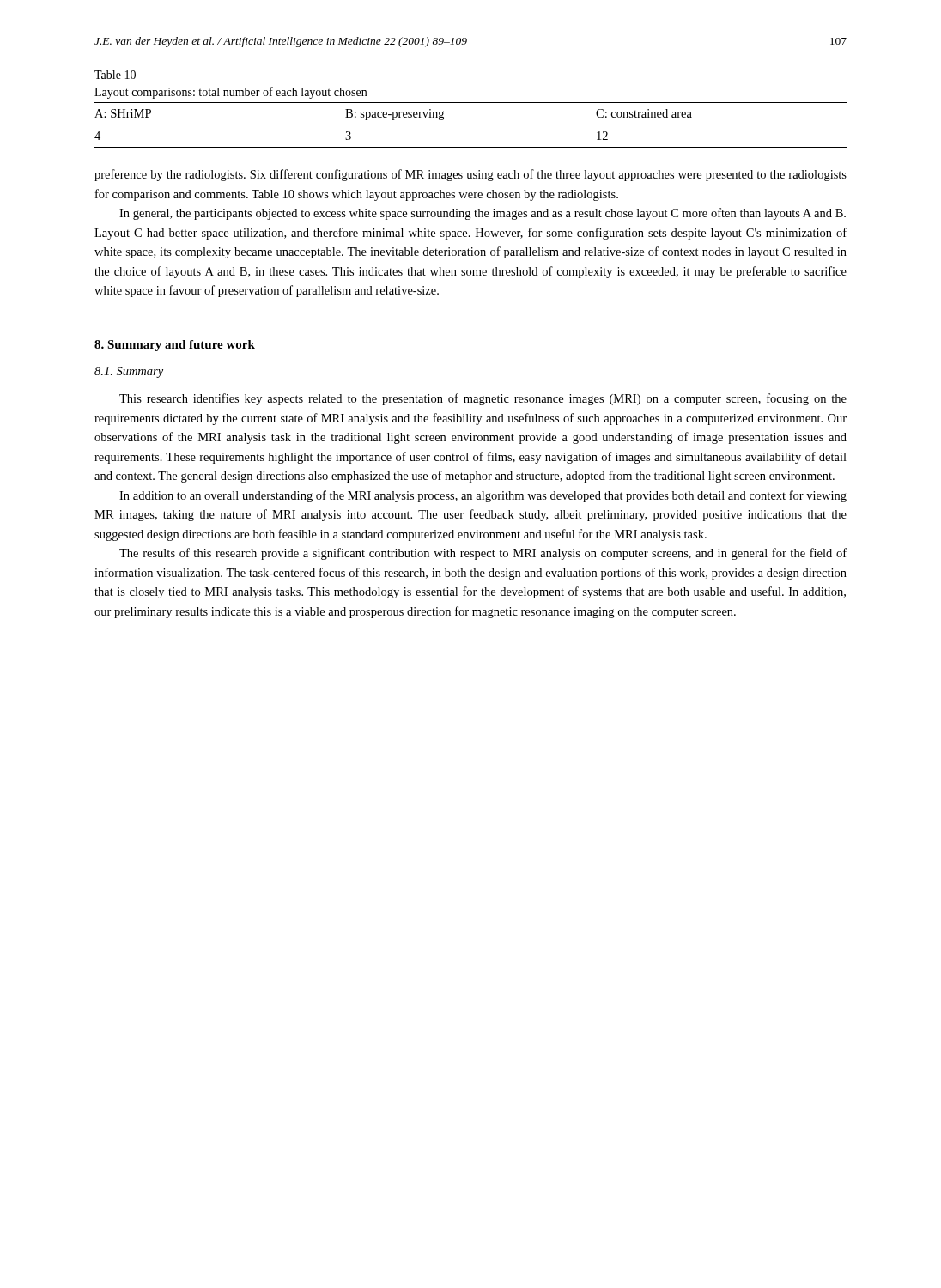The height and width of the screenshot is (1288, 941).
Task: Click the passage that begins "This research identifies key aspects related to the"
Action: 470,437
